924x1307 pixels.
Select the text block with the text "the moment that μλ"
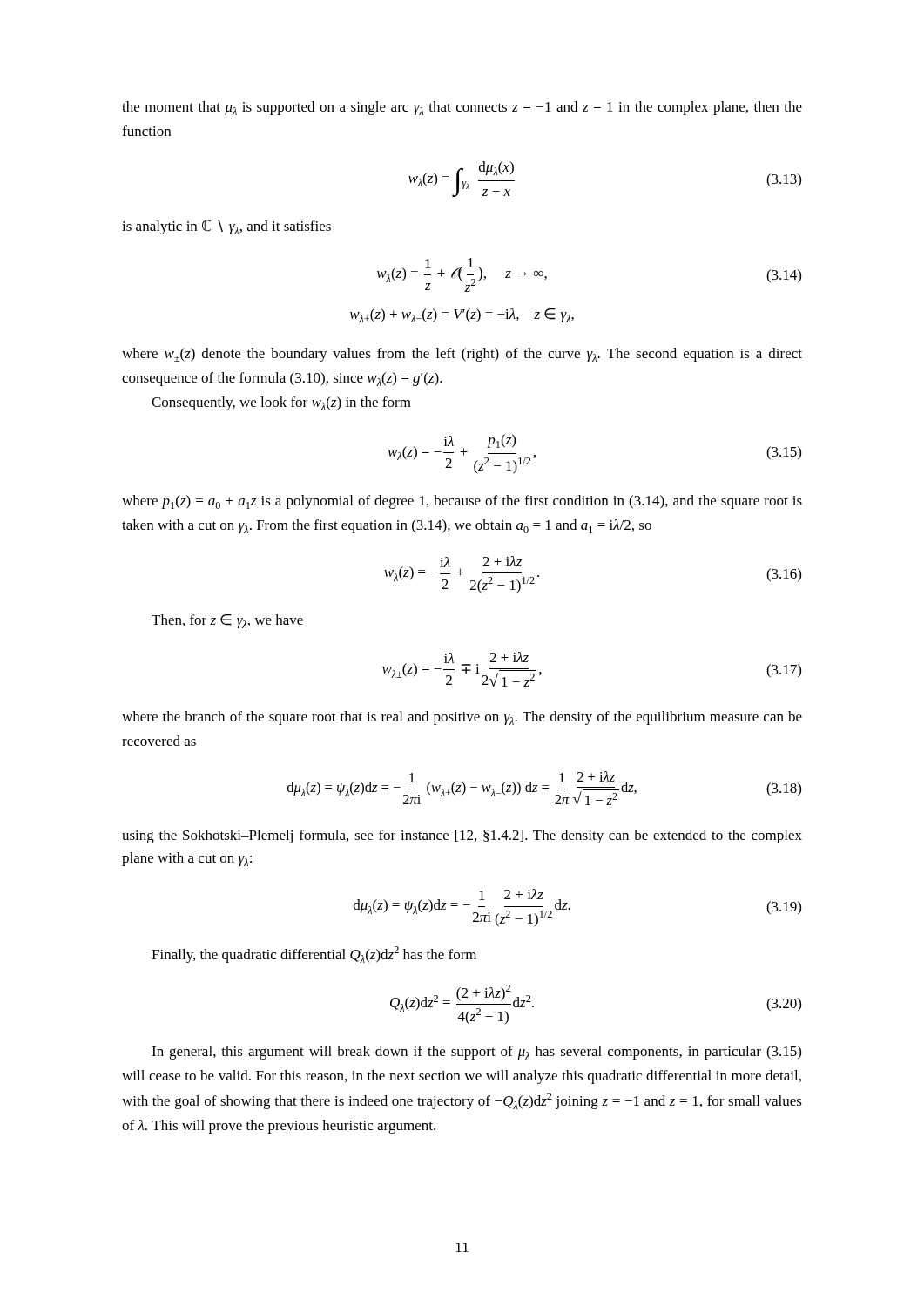[462, 119]
